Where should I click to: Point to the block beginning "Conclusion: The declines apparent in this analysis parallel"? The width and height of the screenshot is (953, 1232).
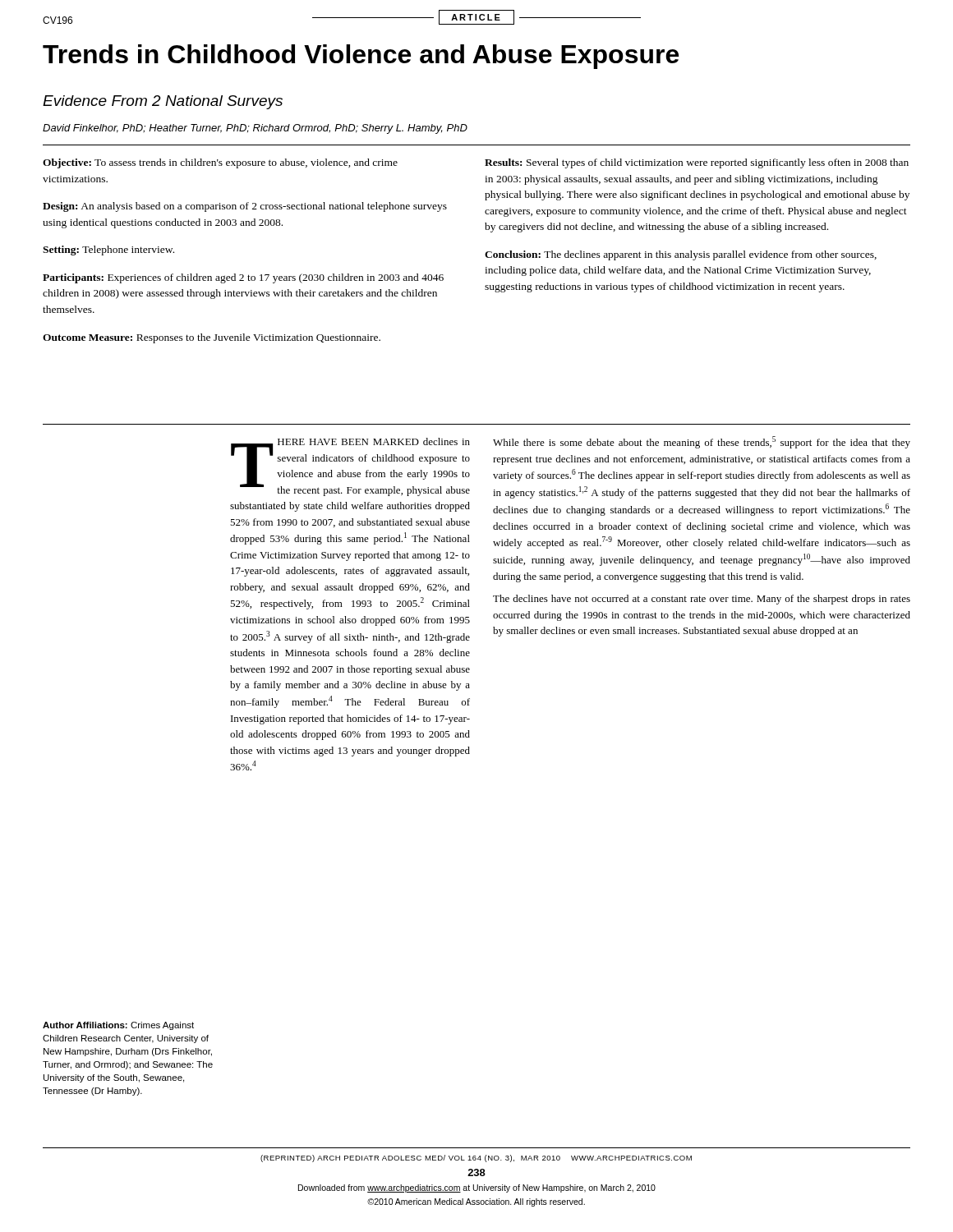coord(681,270)
